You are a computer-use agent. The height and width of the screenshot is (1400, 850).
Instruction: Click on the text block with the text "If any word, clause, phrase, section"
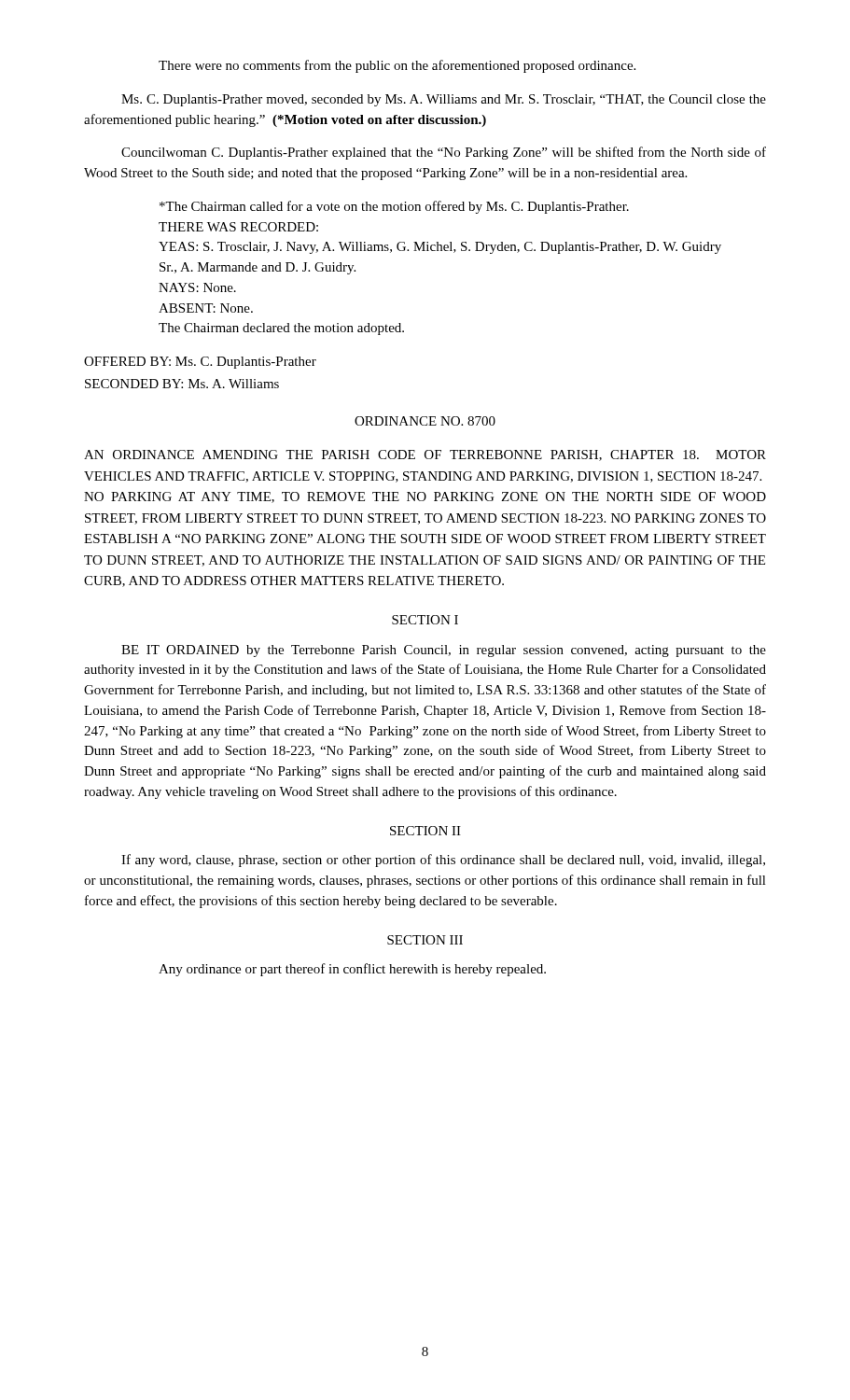tap(425, 880)
